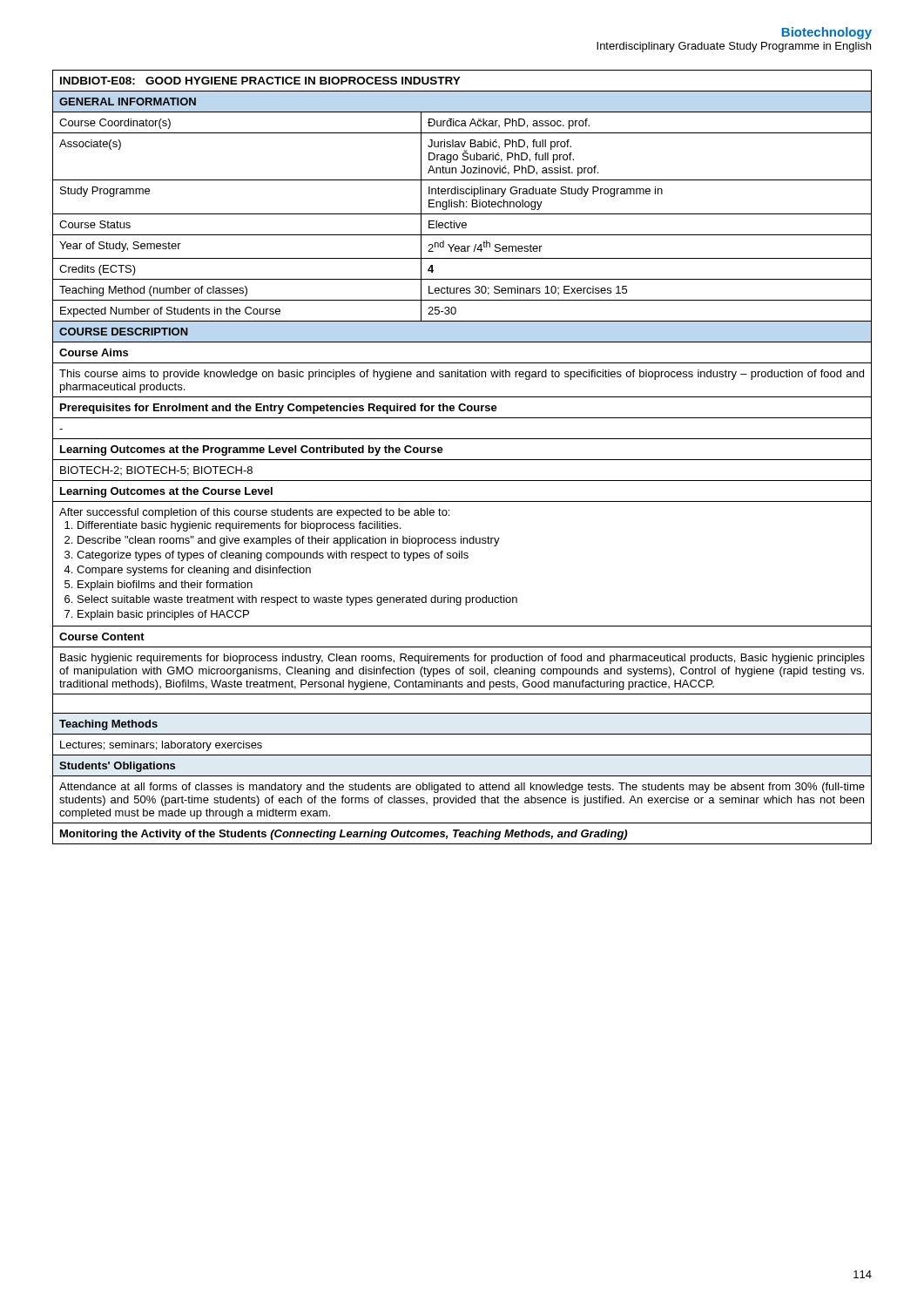
Task: Select the table
Action: 462,457
